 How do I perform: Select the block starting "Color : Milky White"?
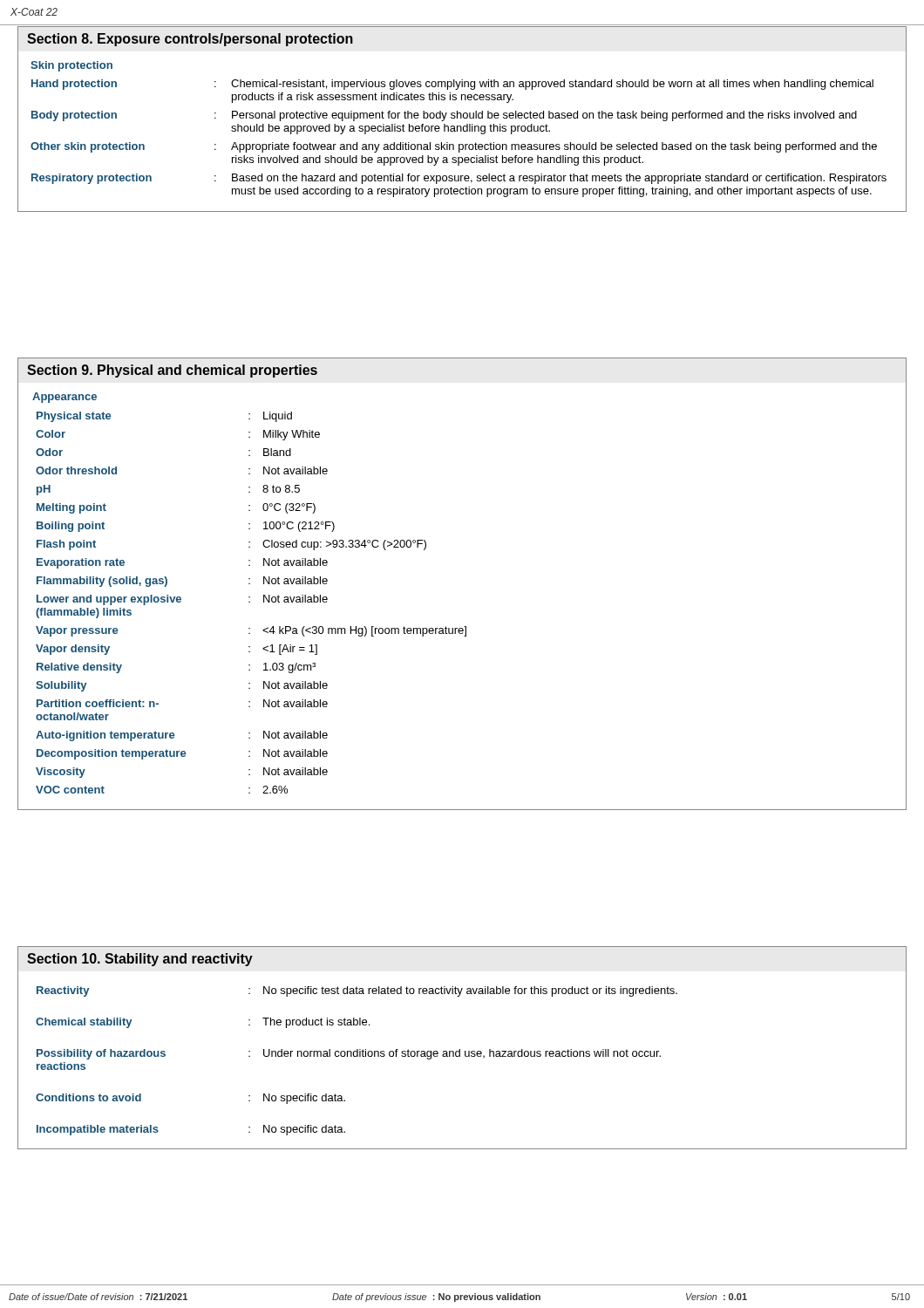[52, 435]
